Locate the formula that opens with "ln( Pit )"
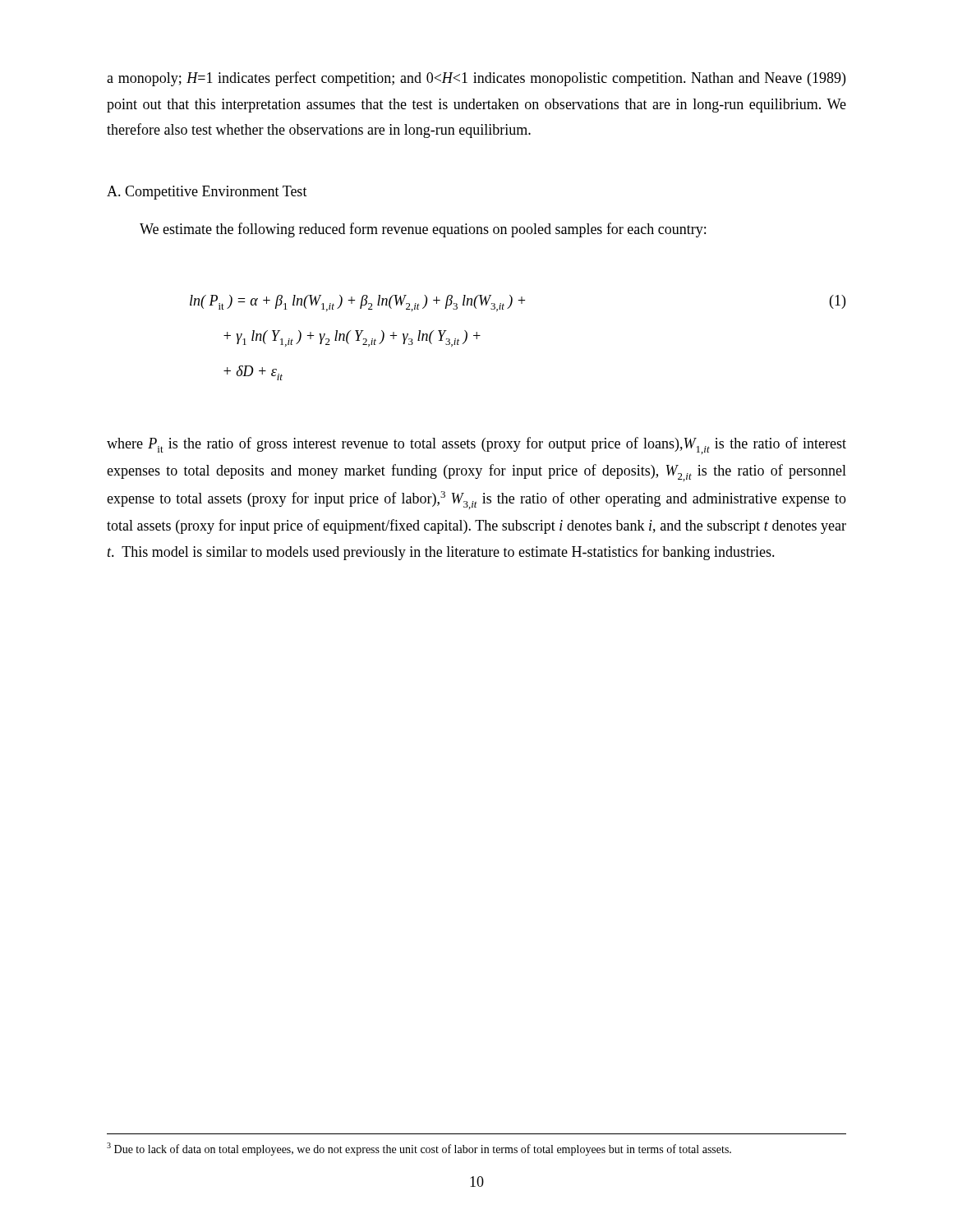 tap(518, 303)
